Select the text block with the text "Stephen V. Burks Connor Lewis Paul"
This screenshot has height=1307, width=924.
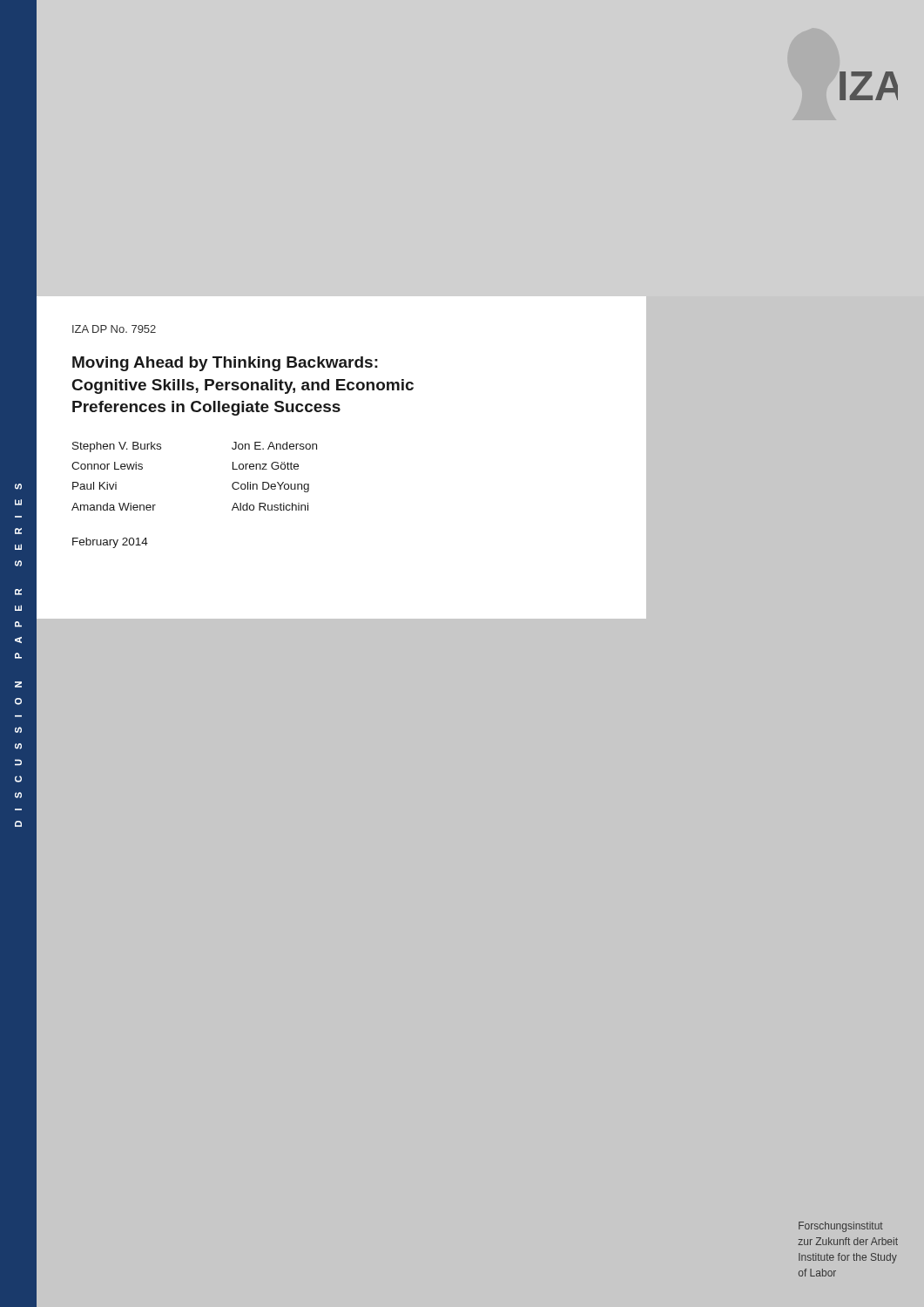[117, 477]
